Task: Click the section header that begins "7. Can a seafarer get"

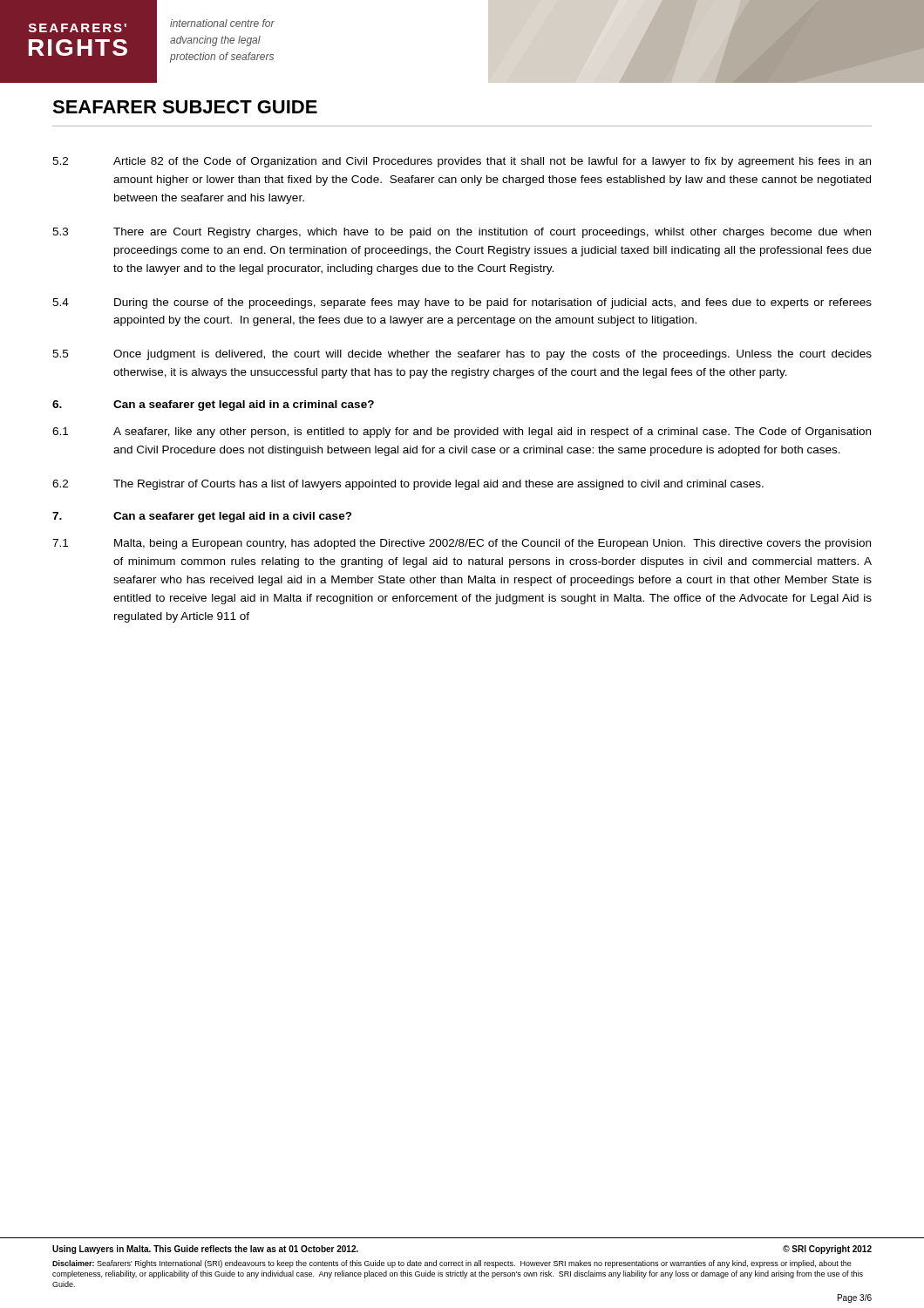Action: [202, 516]
